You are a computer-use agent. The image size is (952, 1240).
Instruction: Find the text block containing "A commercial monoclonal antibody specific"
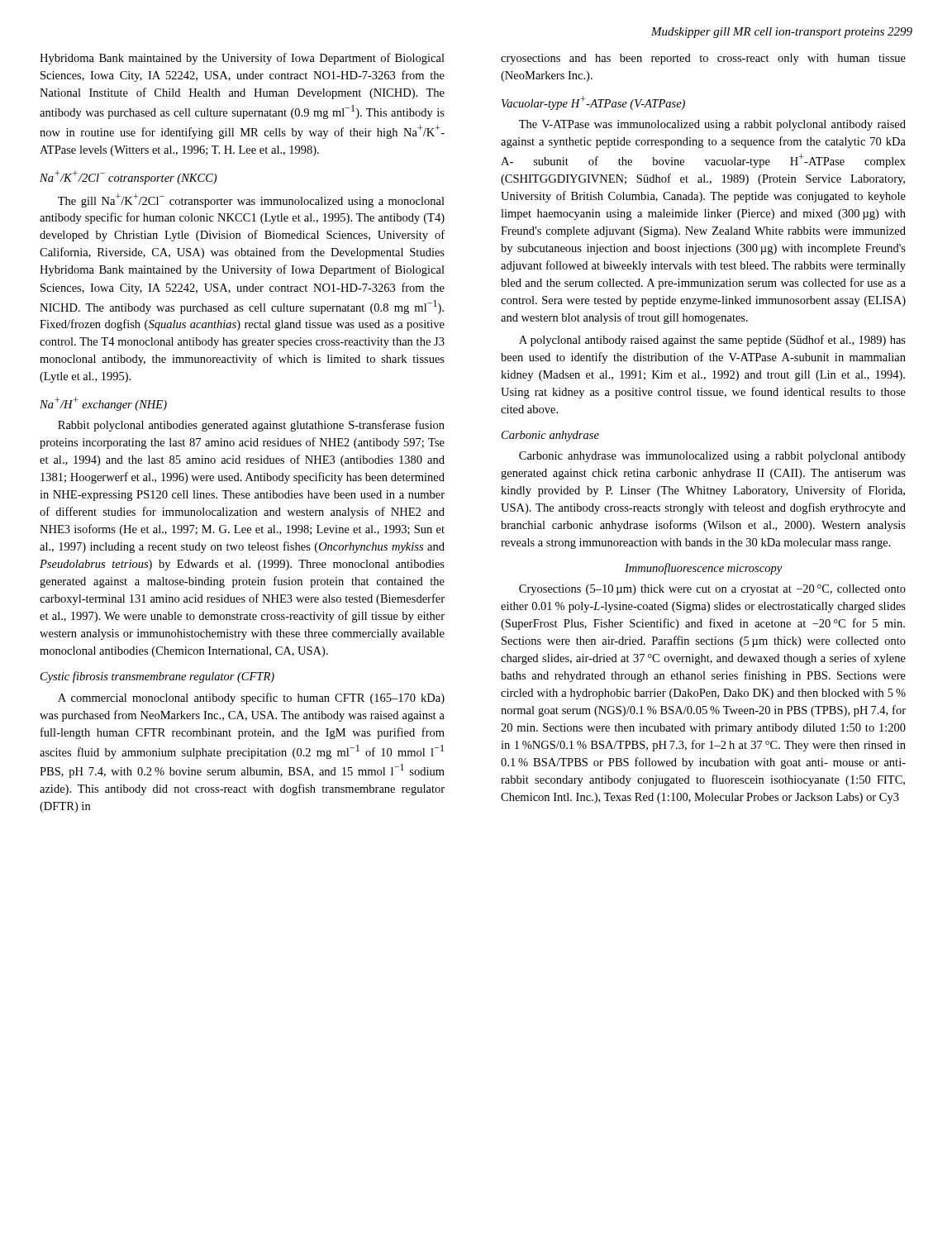242,752
